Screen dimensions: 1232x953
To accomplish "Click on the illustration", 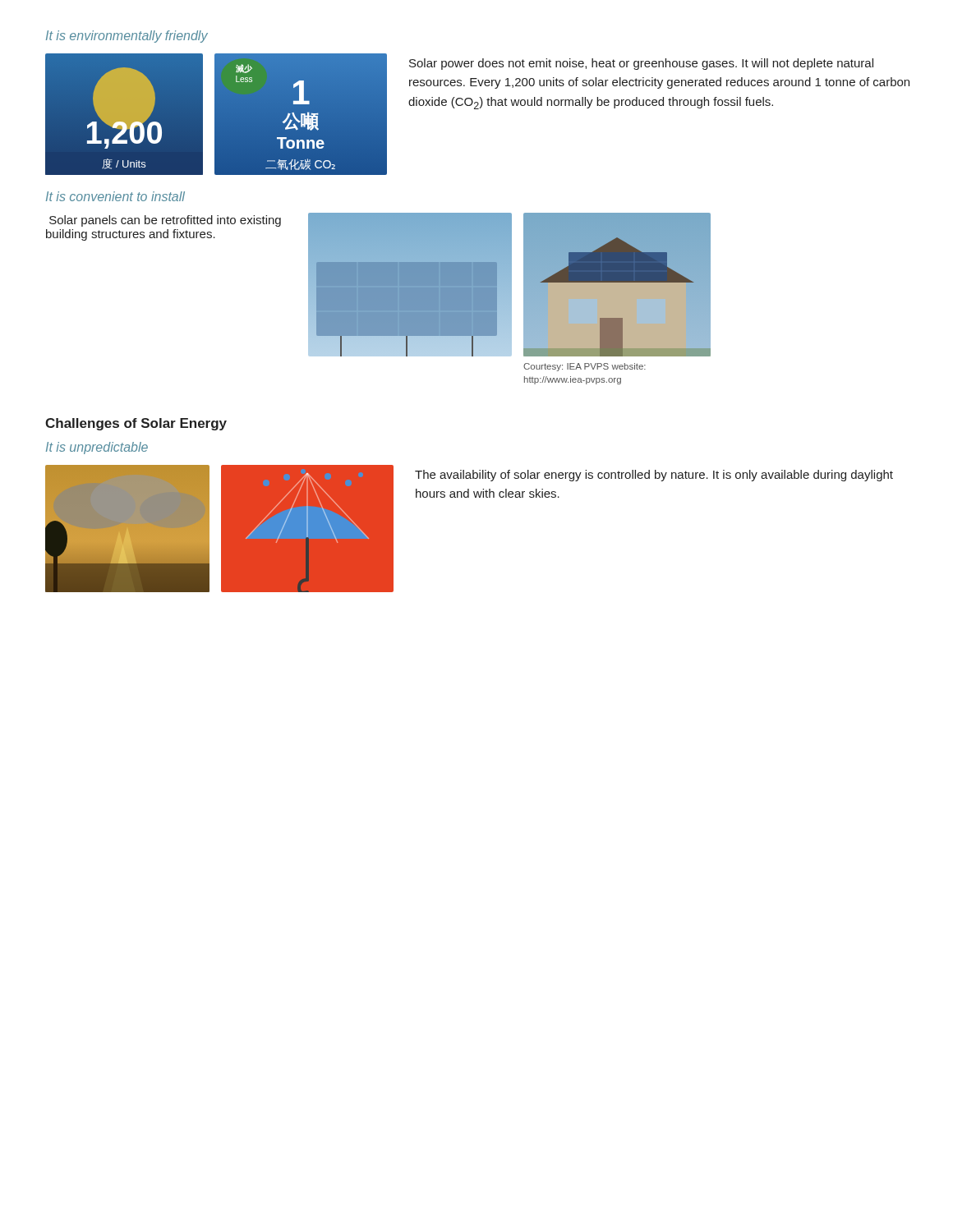I will [307, 529].
